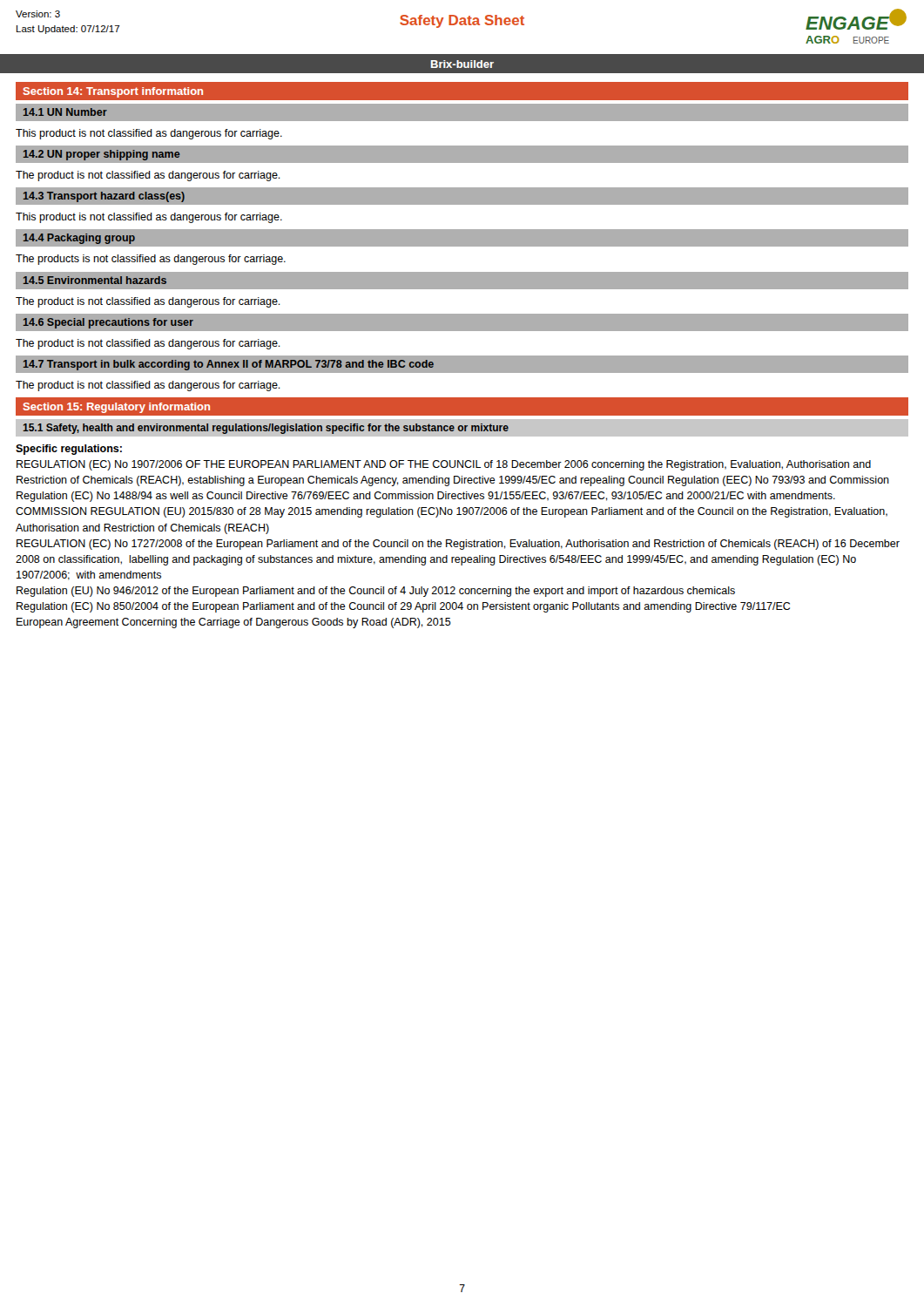This screenshot has width=924, height=1307.
Task: Point to the block beginning "The products is"
Action: (151, 259)
